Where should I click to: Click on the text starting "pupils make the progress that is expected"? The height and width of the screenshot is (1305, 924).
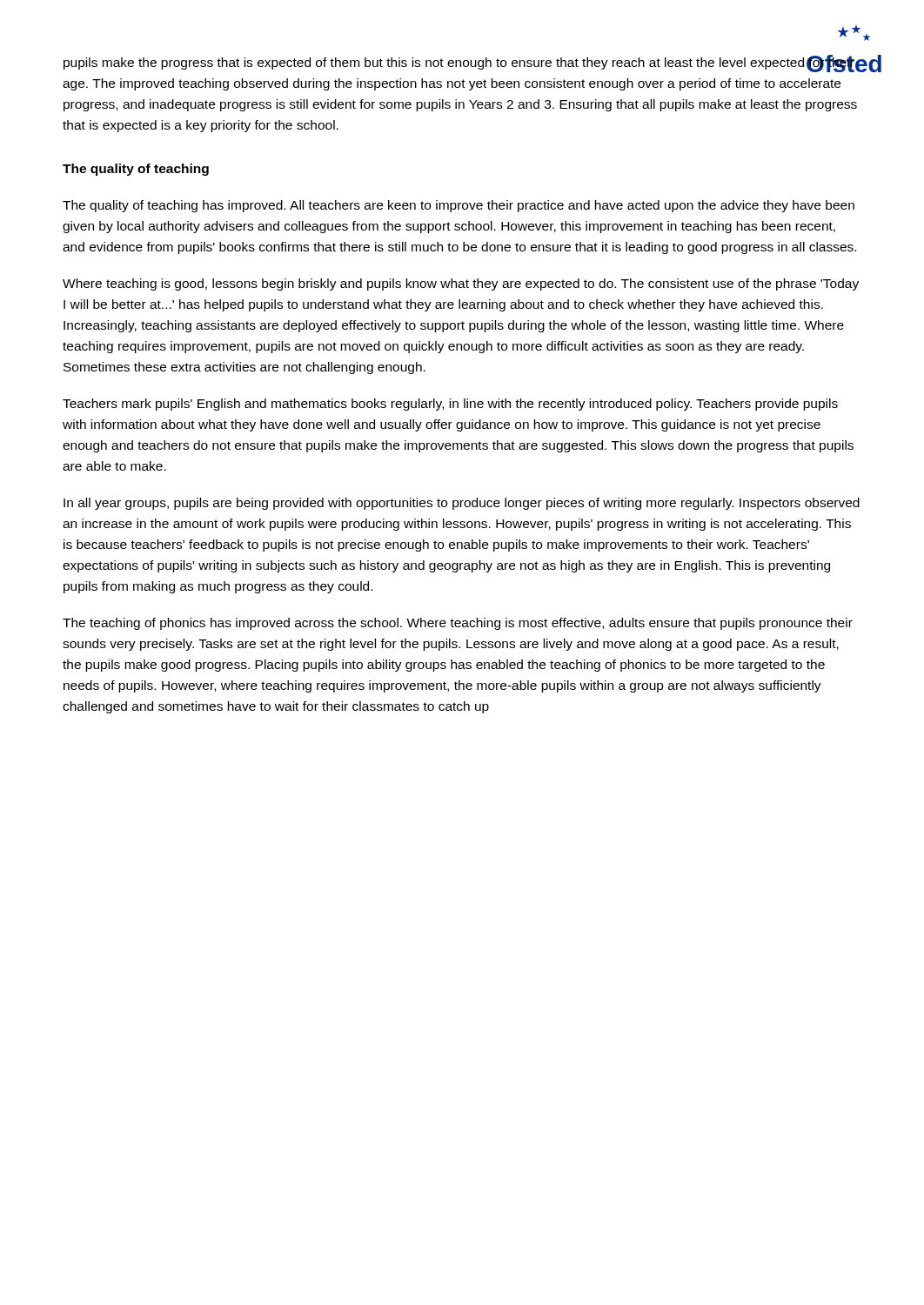coord(460,94)
